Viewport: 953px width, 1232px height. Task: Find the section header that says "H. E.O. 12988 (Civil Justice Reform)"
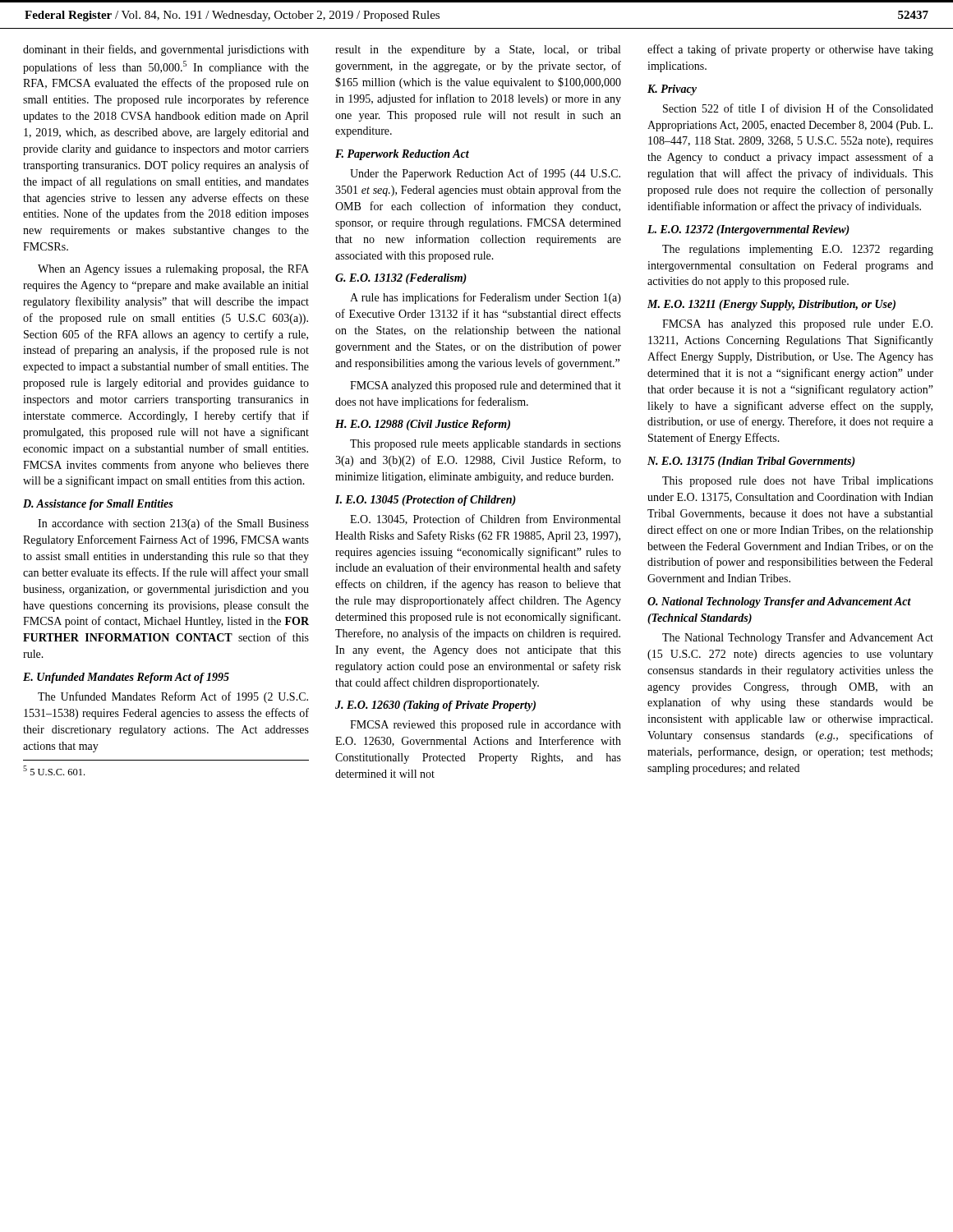pyautogui.click(x=478, y=425)
